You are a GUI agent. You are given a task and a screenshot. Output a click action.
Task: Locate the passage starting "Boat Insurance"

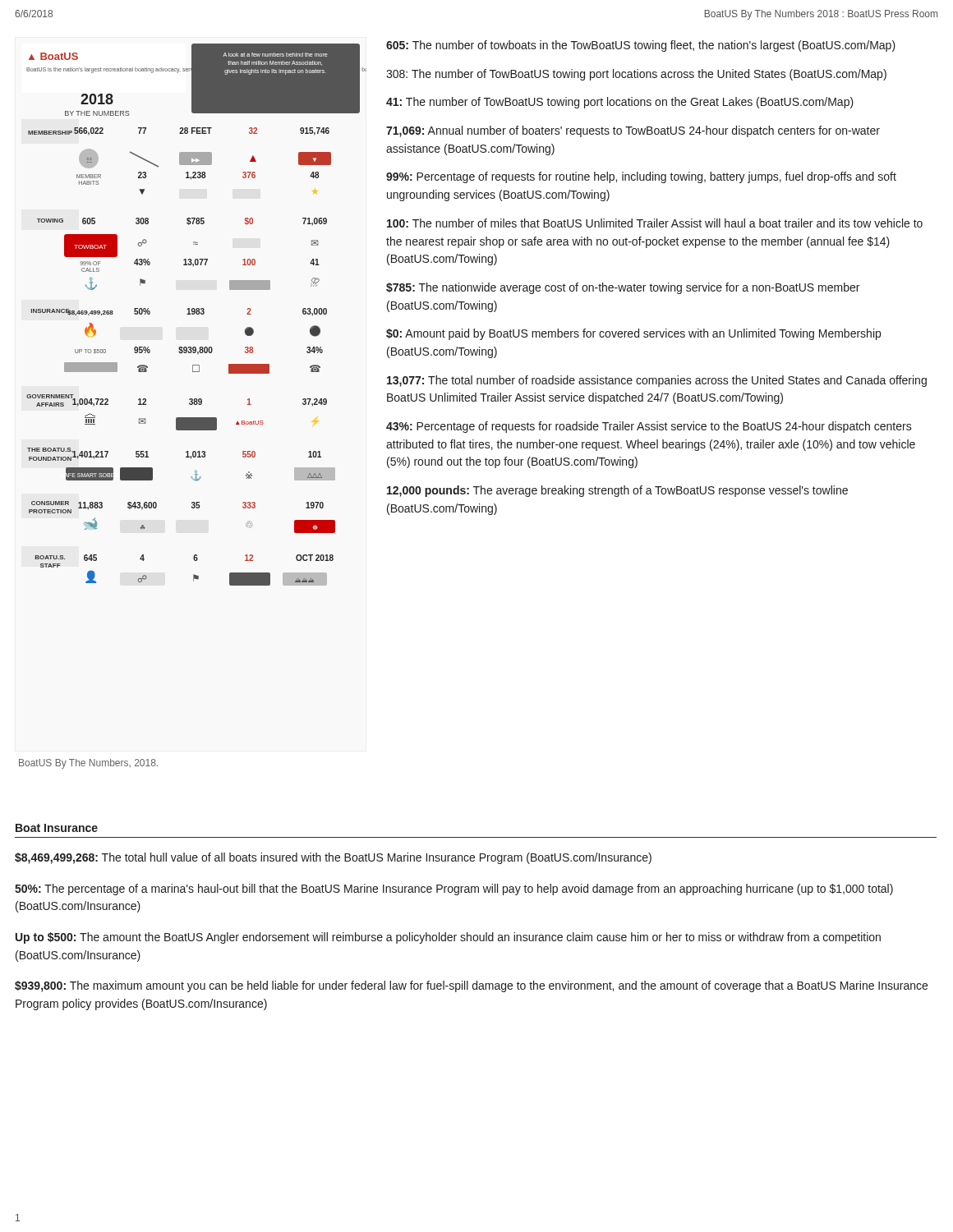pos(56,828)
